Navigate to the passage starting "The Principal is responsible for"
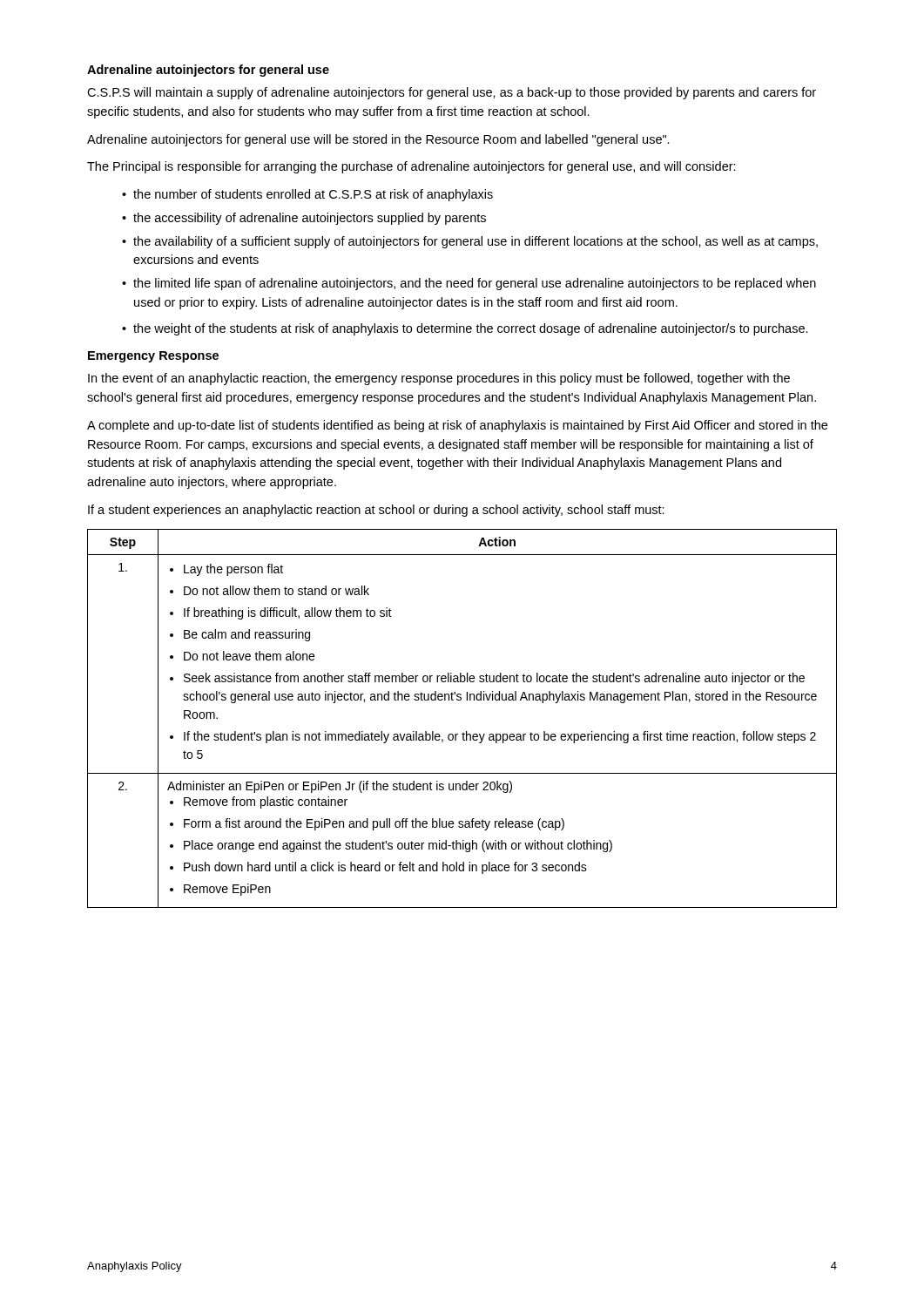 [x=412, y=167]
